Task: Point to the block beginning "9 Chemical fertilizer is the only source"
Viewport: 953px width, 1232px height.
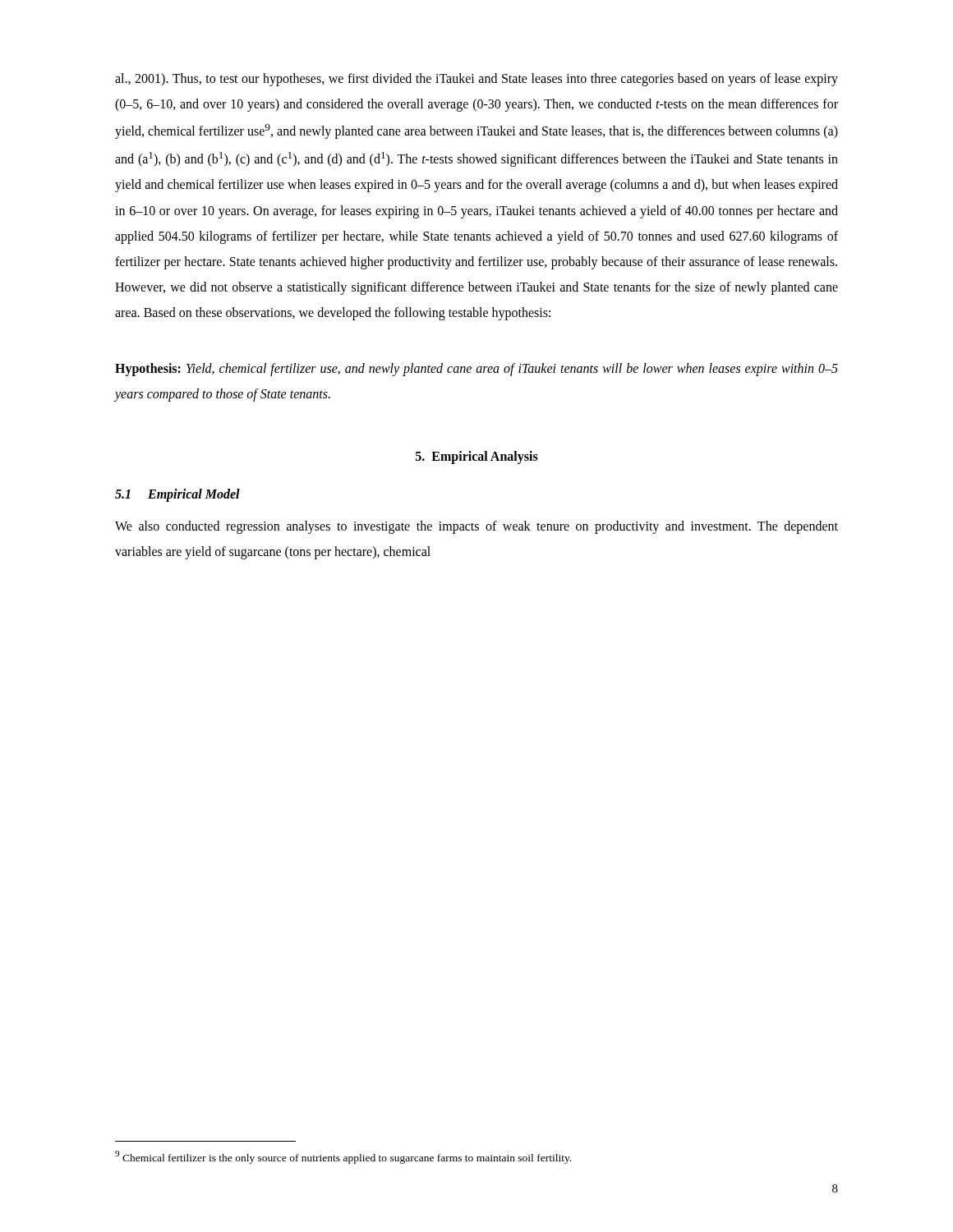Action: [x=344, y=1156]
